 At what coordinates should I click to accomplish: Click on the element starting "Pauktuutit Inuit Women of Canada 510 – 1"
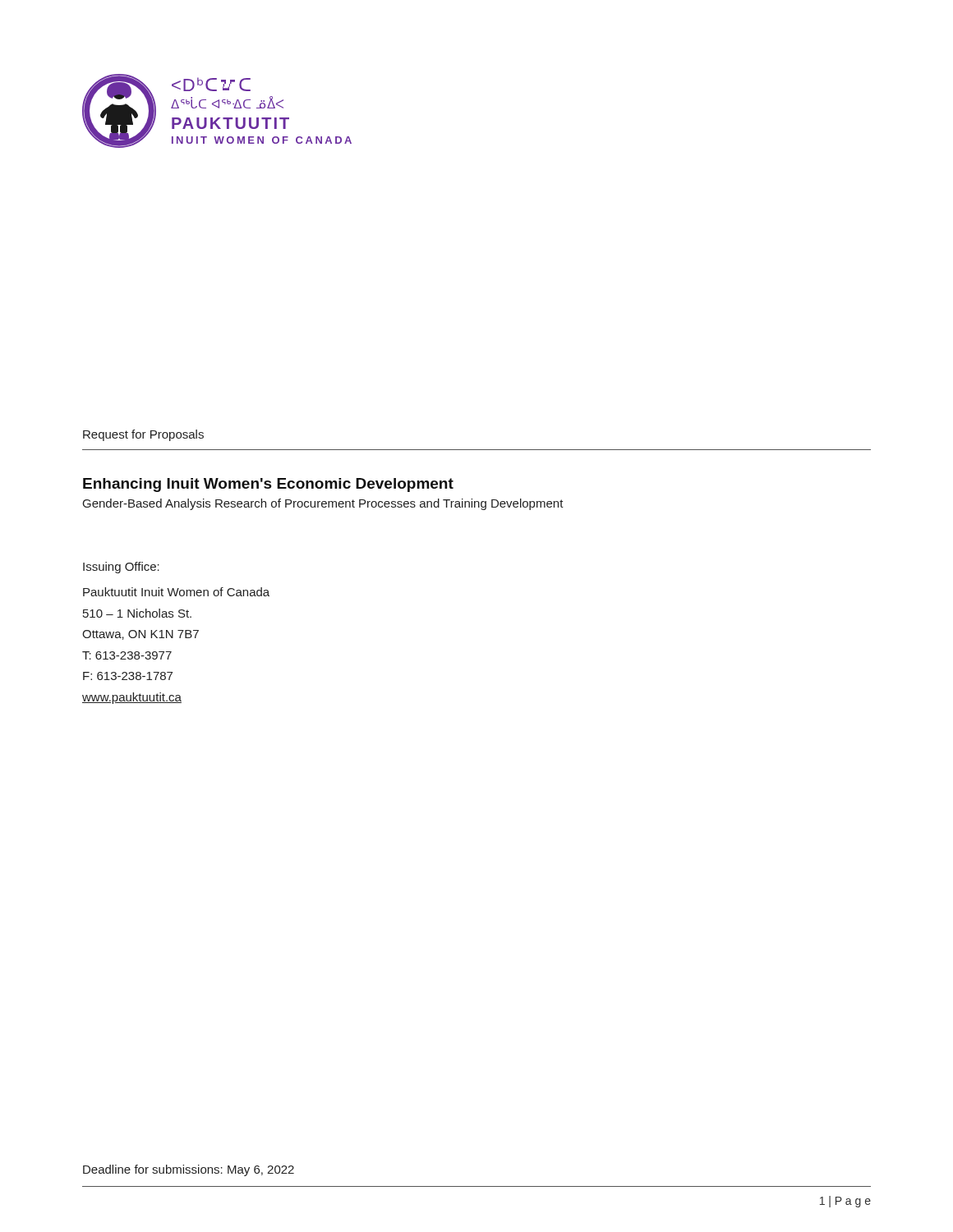[x=176, y=644]
